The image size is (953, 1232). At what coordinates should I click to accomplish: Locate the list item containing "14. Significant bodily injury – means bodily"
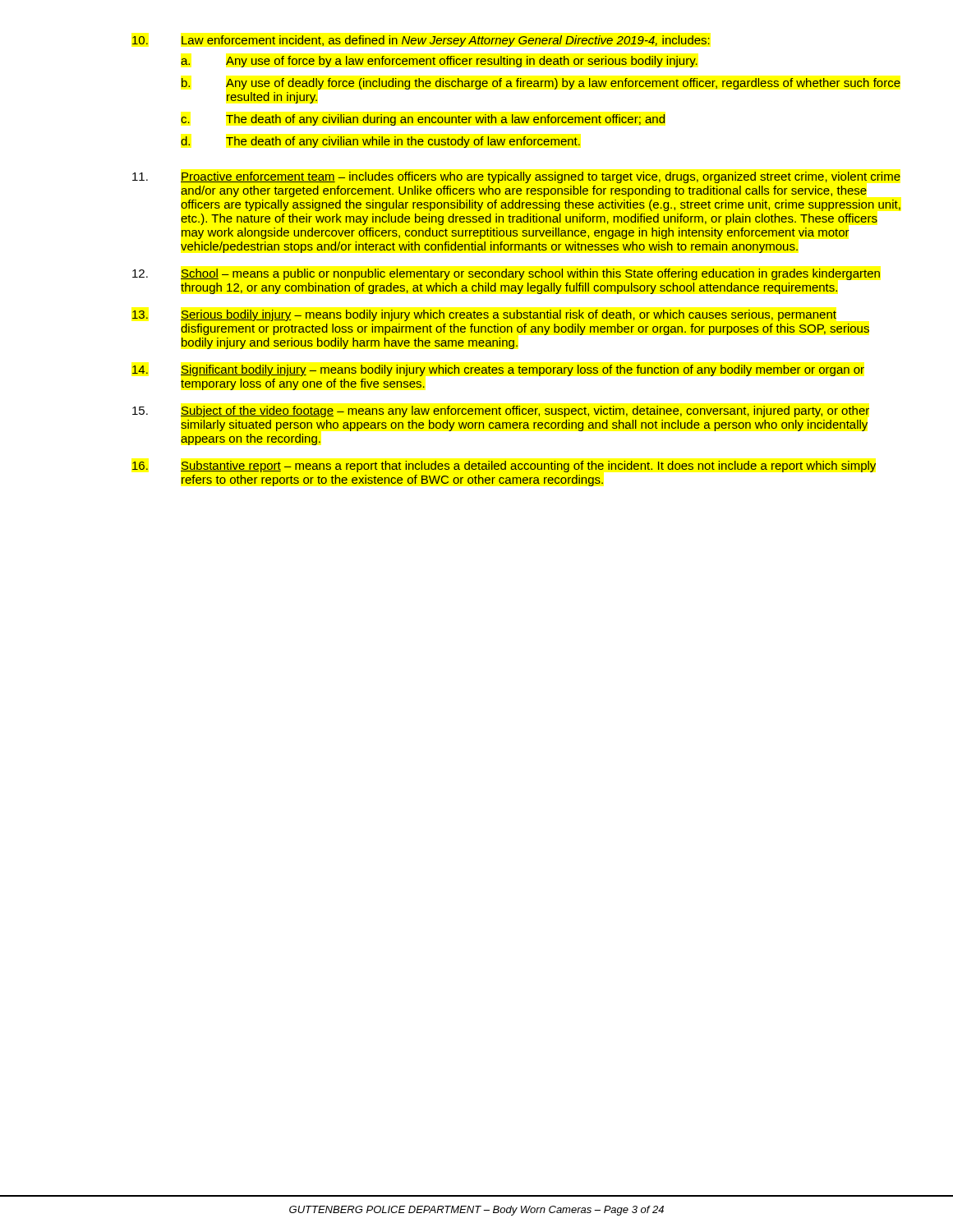click(518, 376)
